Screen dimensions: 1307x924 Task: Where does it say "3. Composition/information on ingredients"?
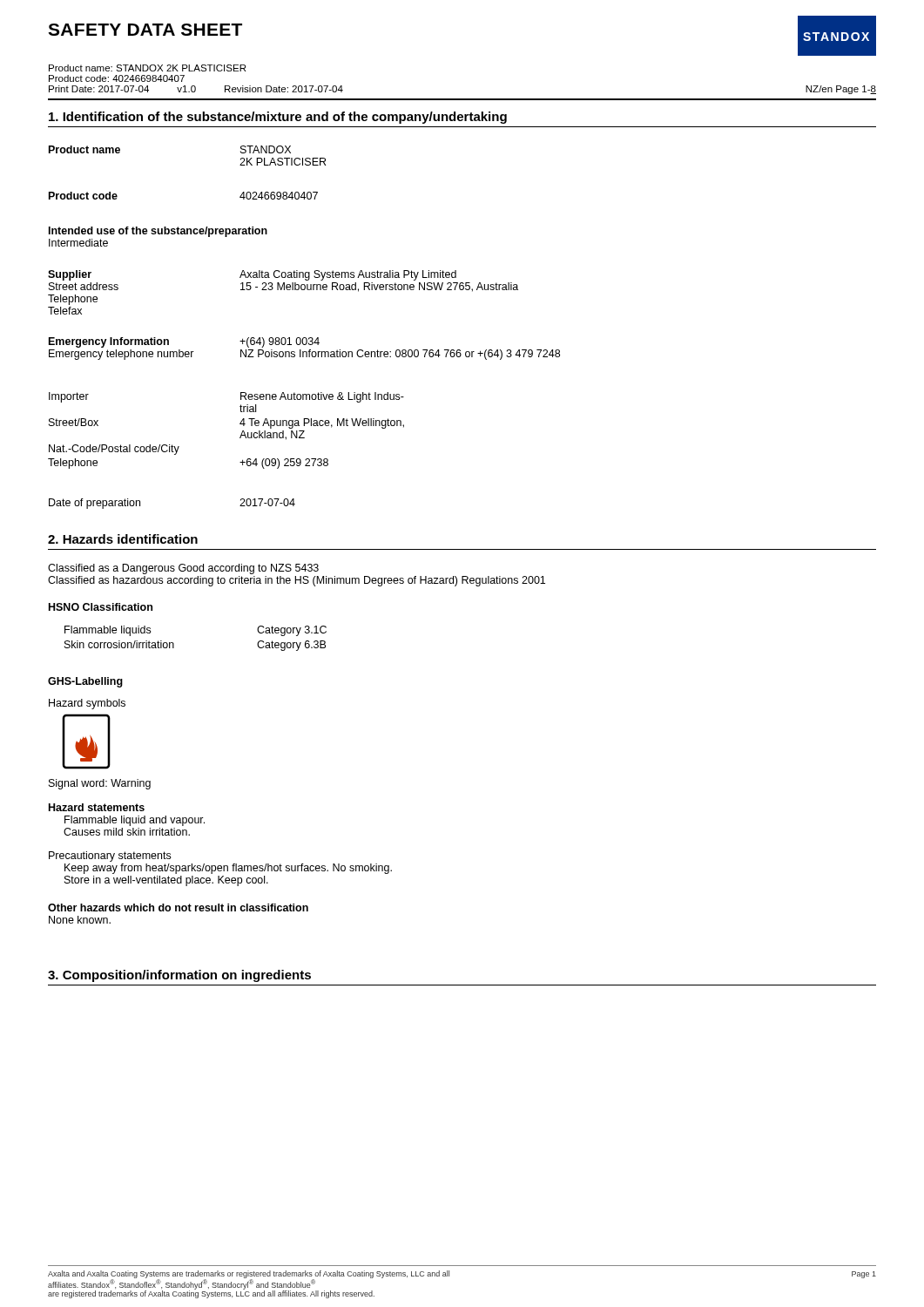[180, 975]
